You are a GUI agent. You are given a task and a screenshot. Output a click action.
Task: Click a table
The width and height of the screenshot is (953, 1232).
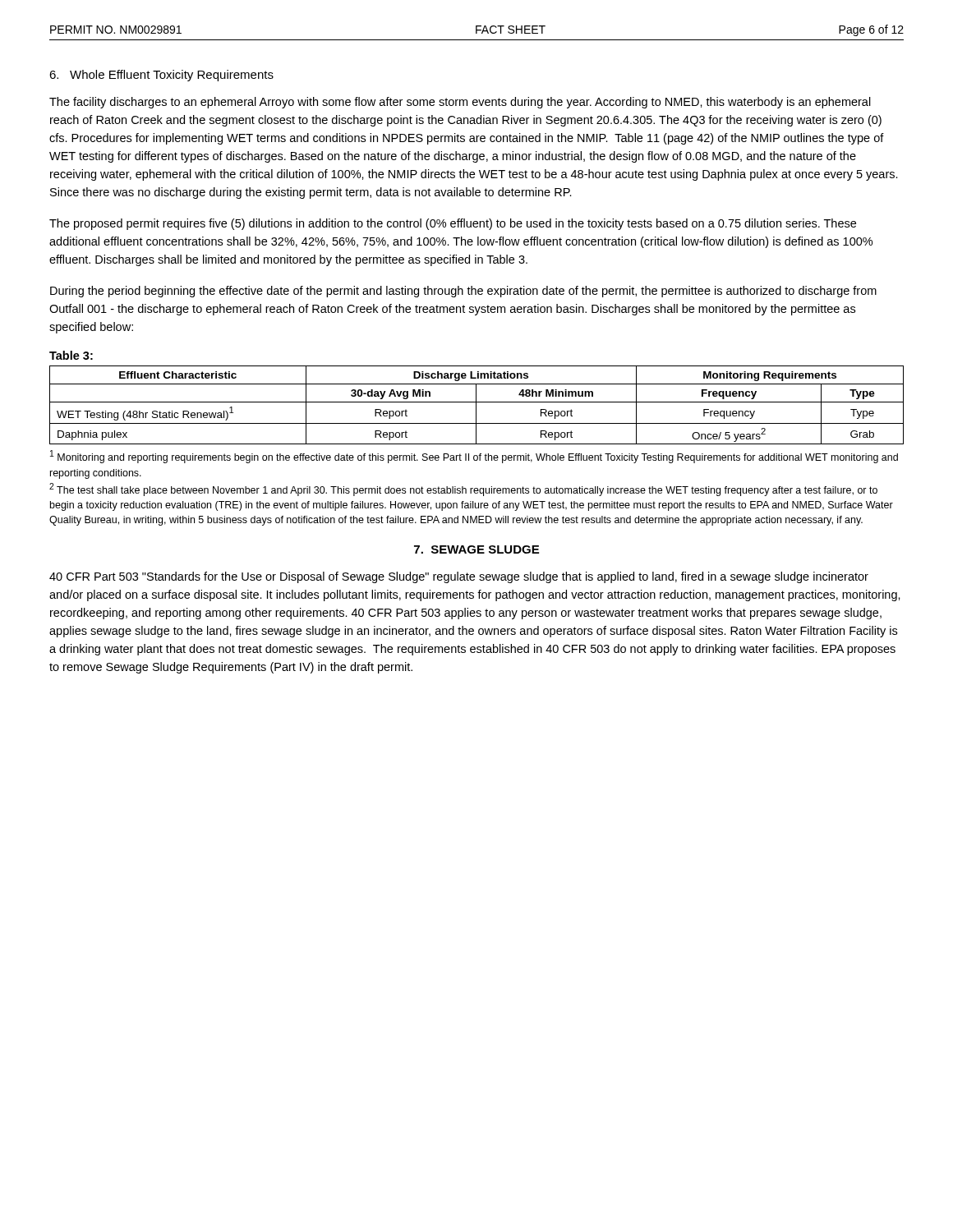(476, 405)
